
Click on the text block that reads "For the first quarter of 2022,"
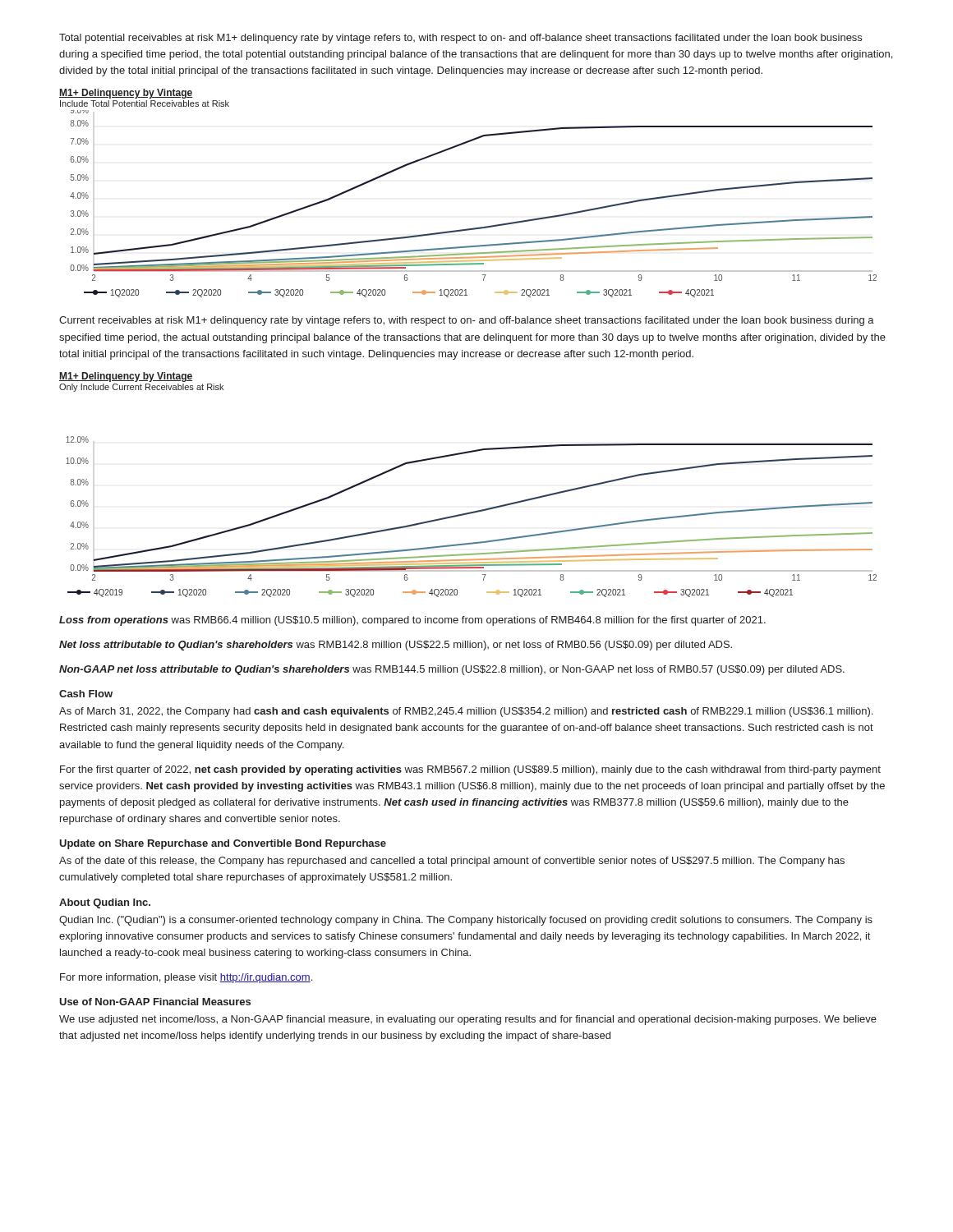(x=472, y=794)
